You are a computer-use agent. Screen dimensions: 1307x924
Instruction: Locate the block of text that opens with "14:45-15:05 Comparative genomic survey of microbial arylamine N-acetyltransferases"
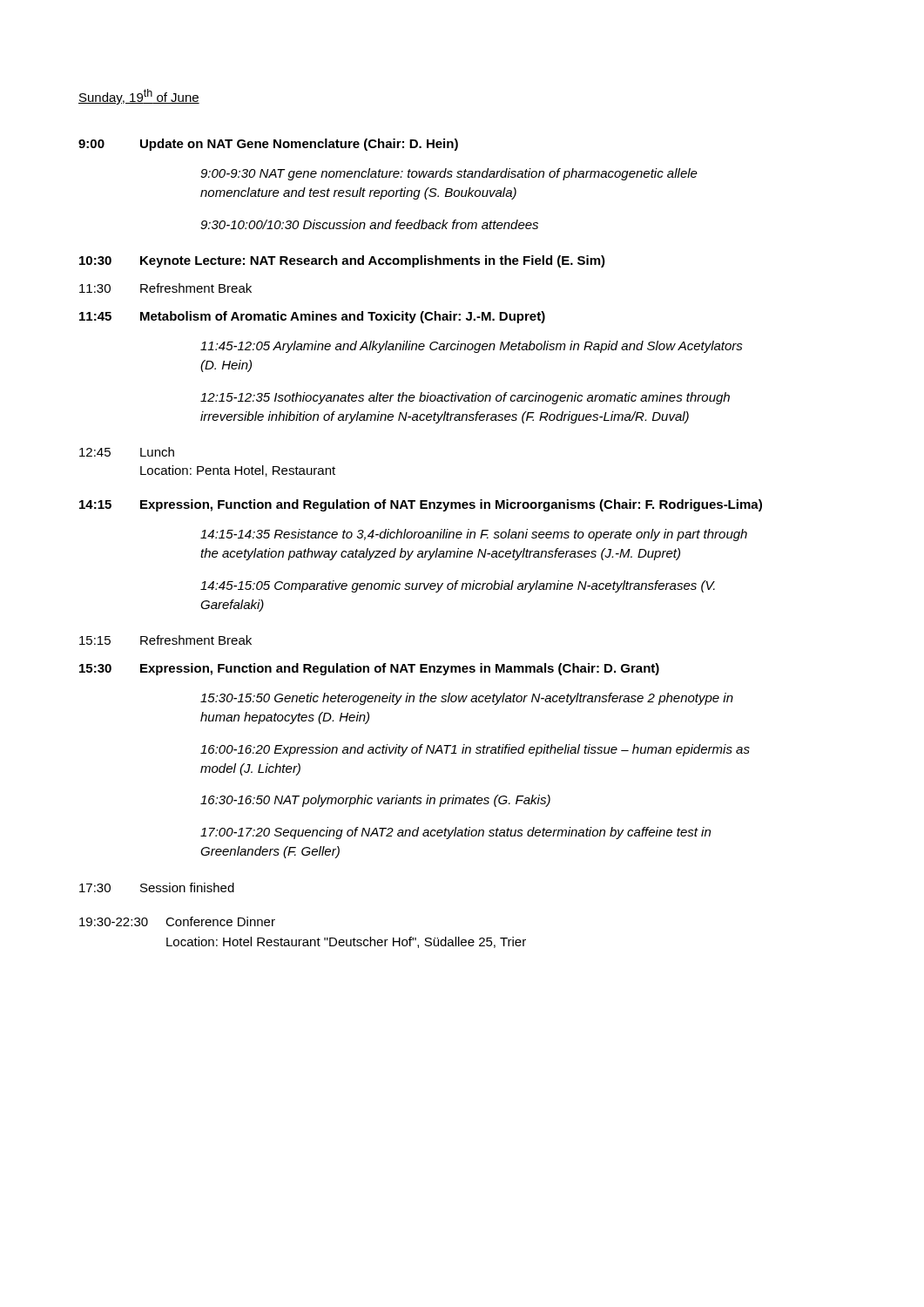(x=523, y=595)
